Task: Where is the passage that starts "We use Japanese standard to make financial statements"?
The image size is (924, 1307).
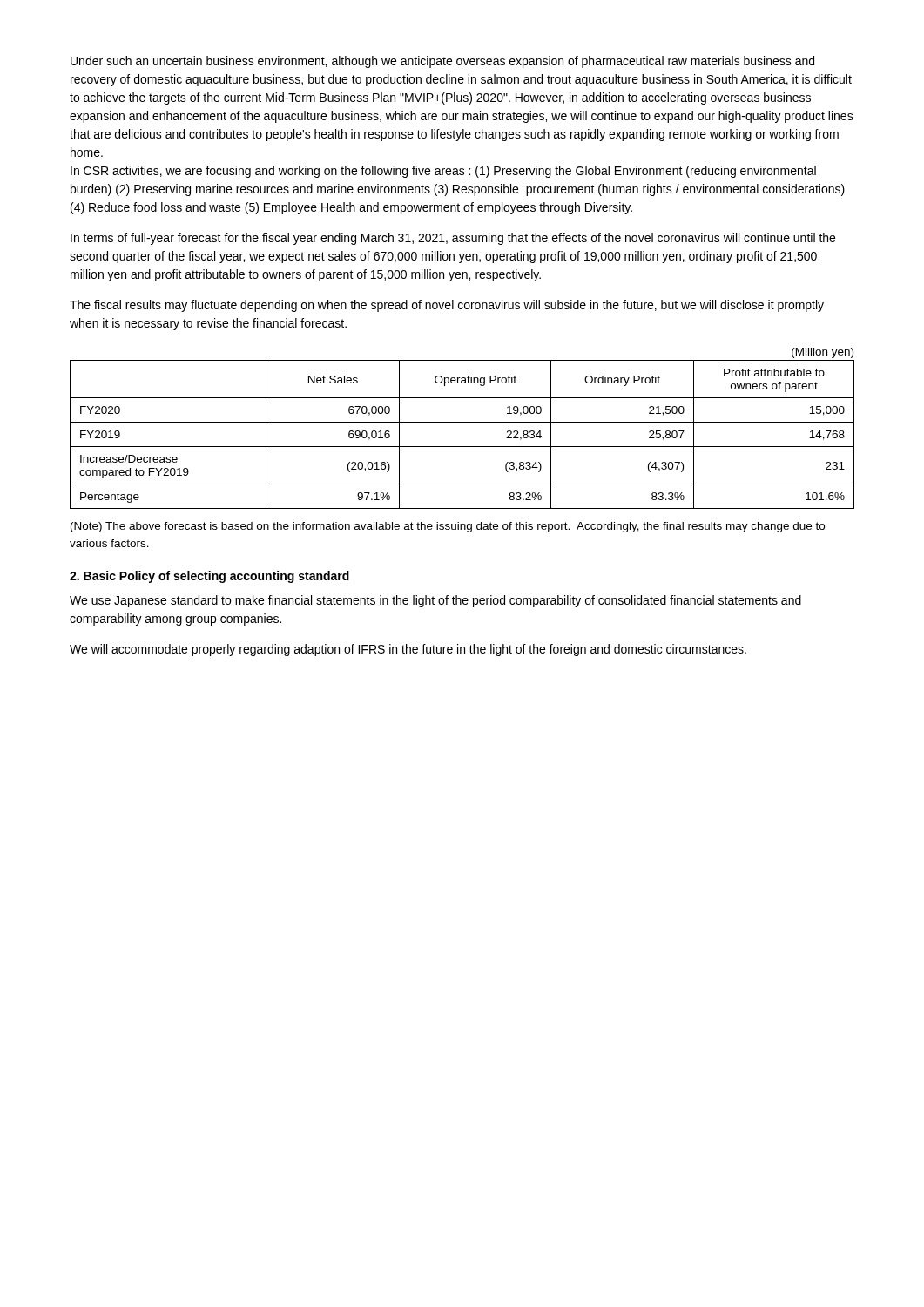Action: click(436, 609)
